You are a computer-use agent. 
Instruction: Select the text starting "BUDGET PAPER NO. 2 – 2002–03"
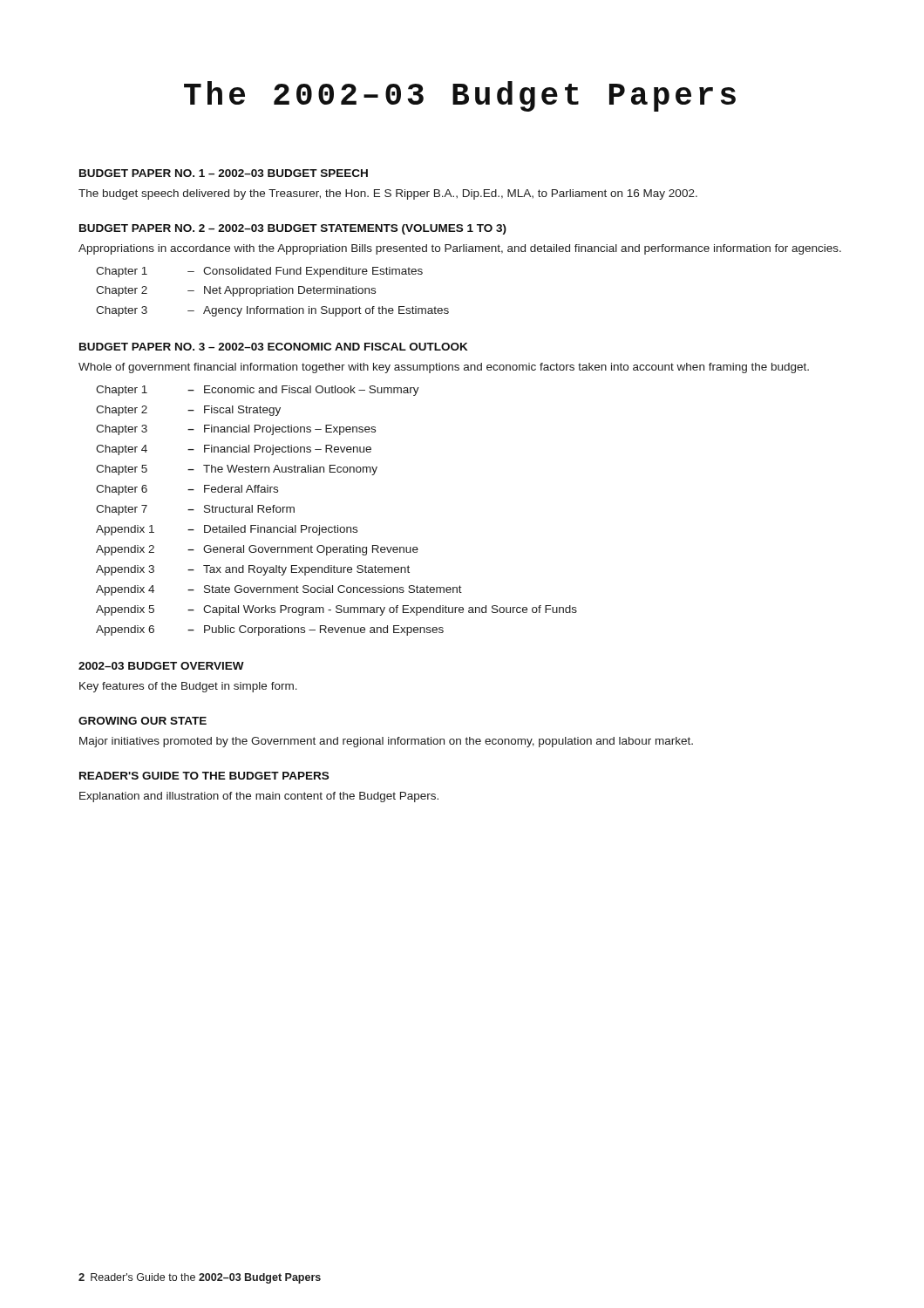[292, 228]
